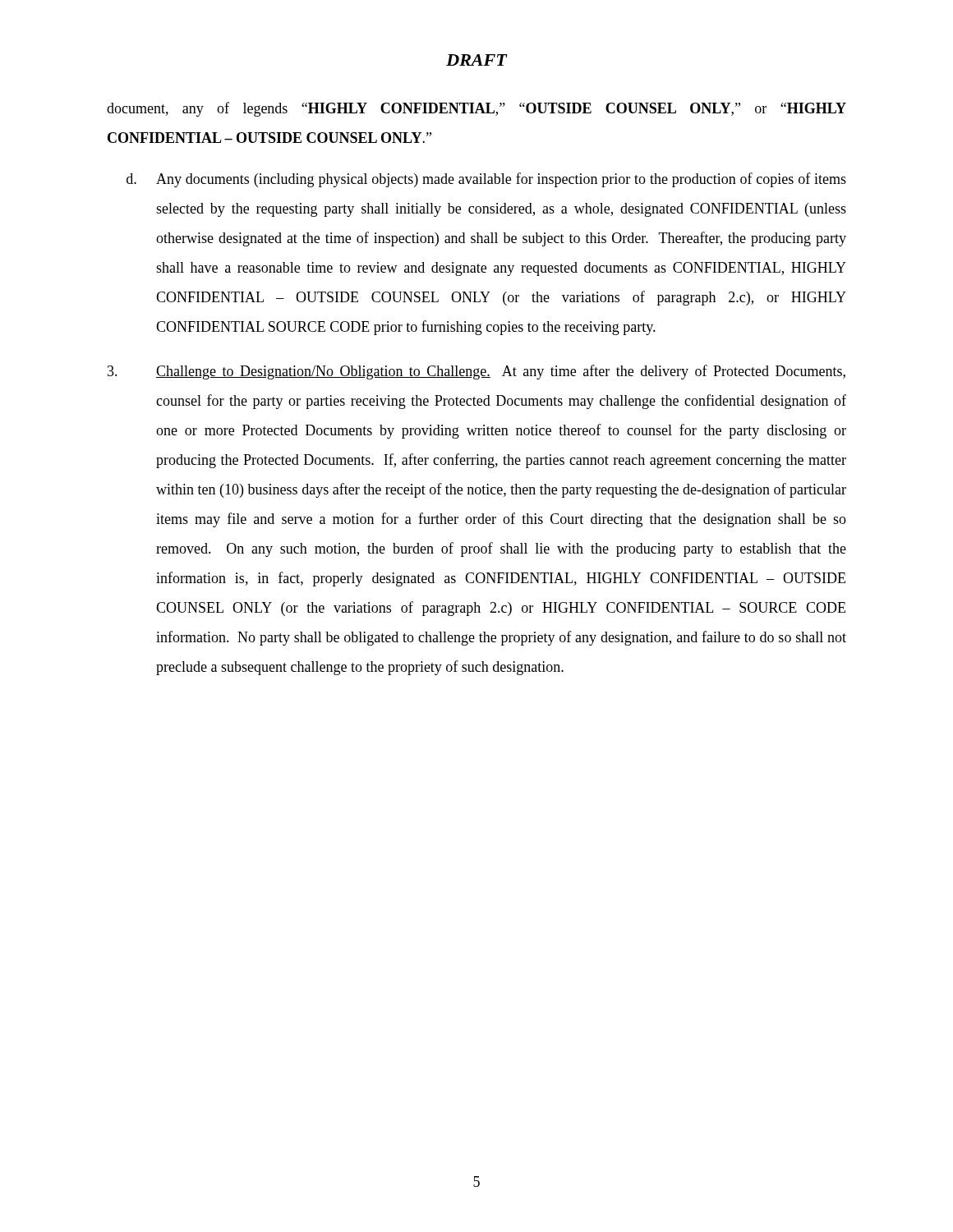Point to the block starting "document, any of"
953x1232 pixels.
(x=476, y=123)
